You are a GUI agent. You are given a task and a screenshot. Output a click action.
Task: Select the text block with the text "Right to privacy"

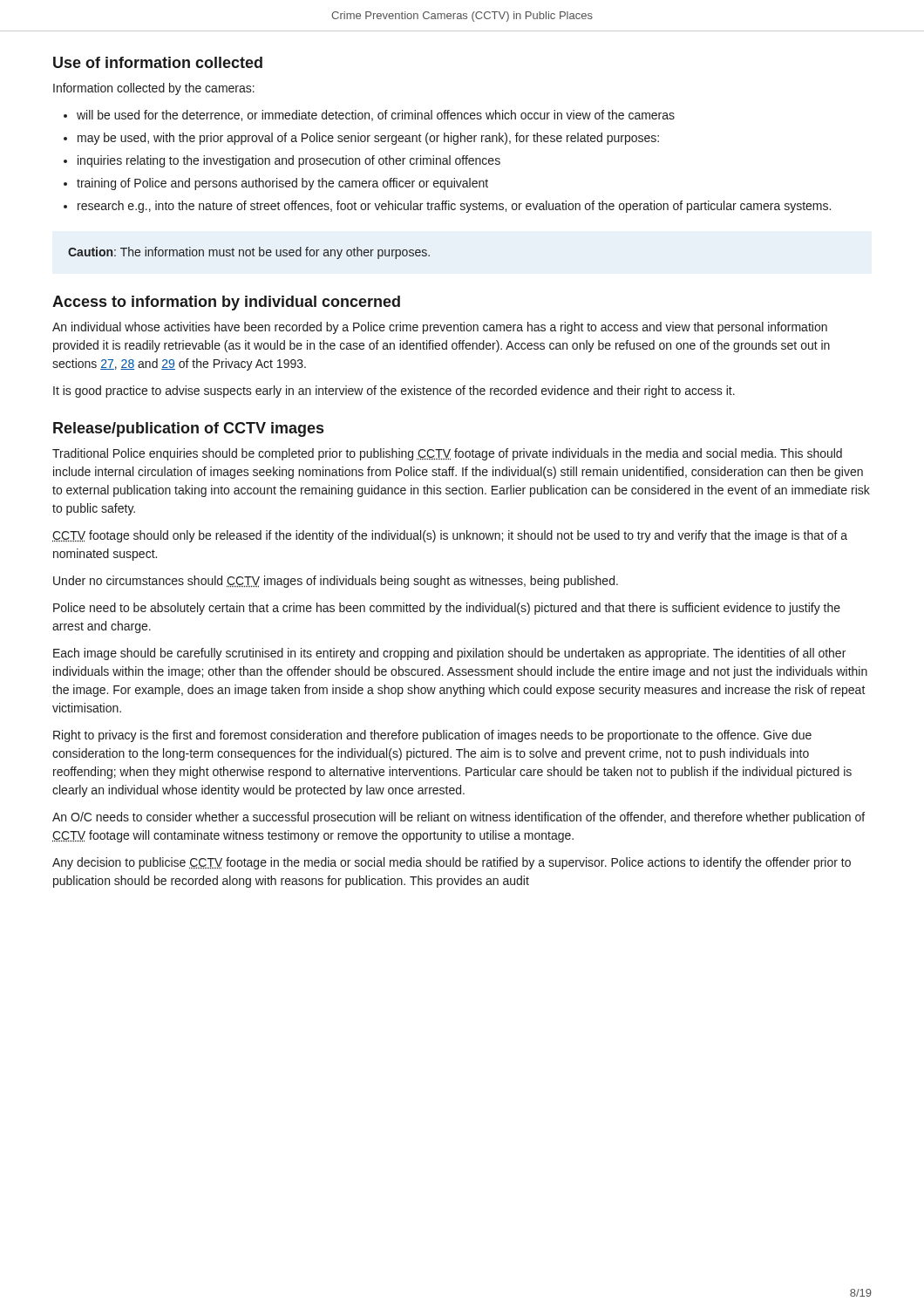(462, 763)
